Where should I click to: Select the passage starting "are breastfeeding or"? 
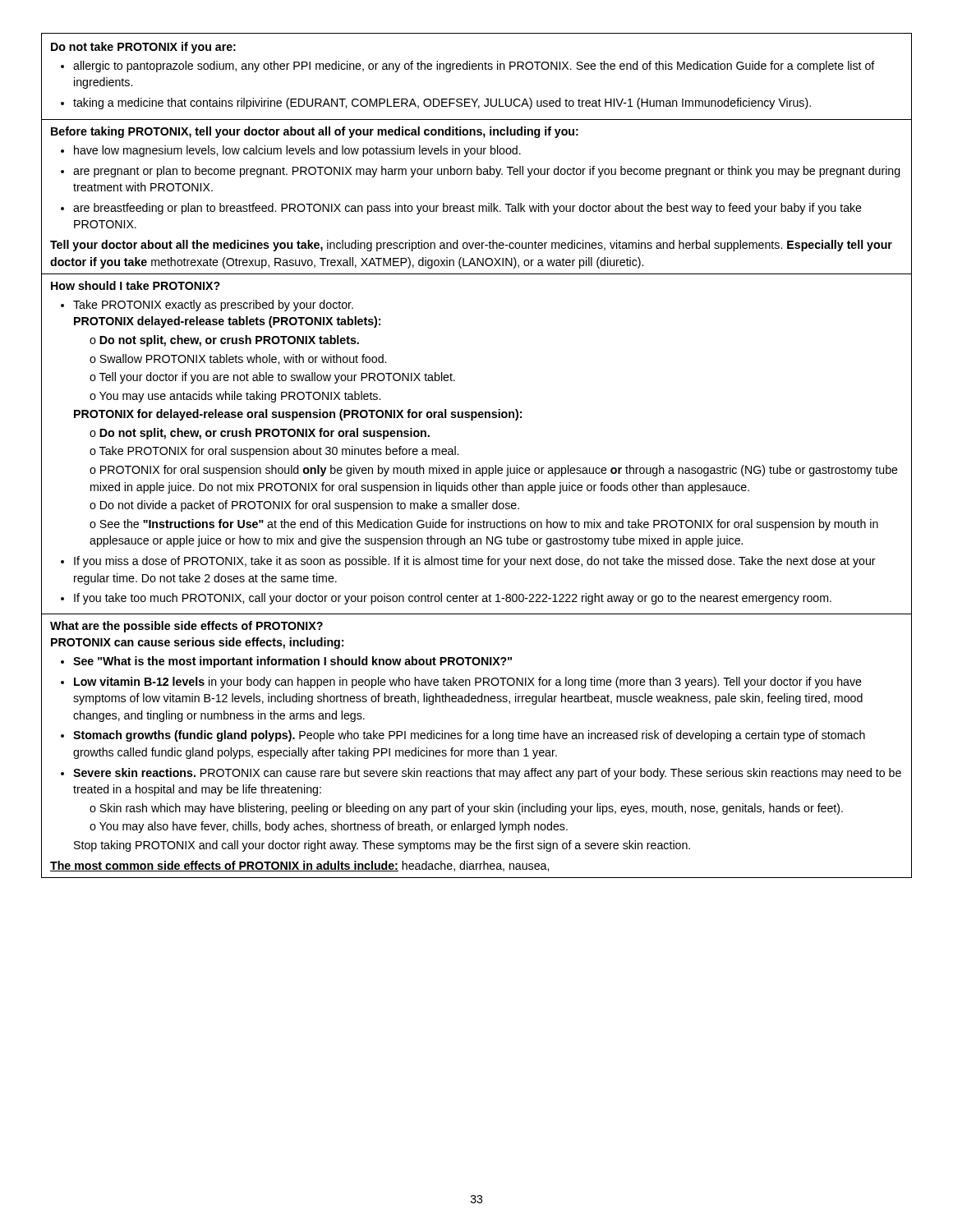tap(467, 216)
